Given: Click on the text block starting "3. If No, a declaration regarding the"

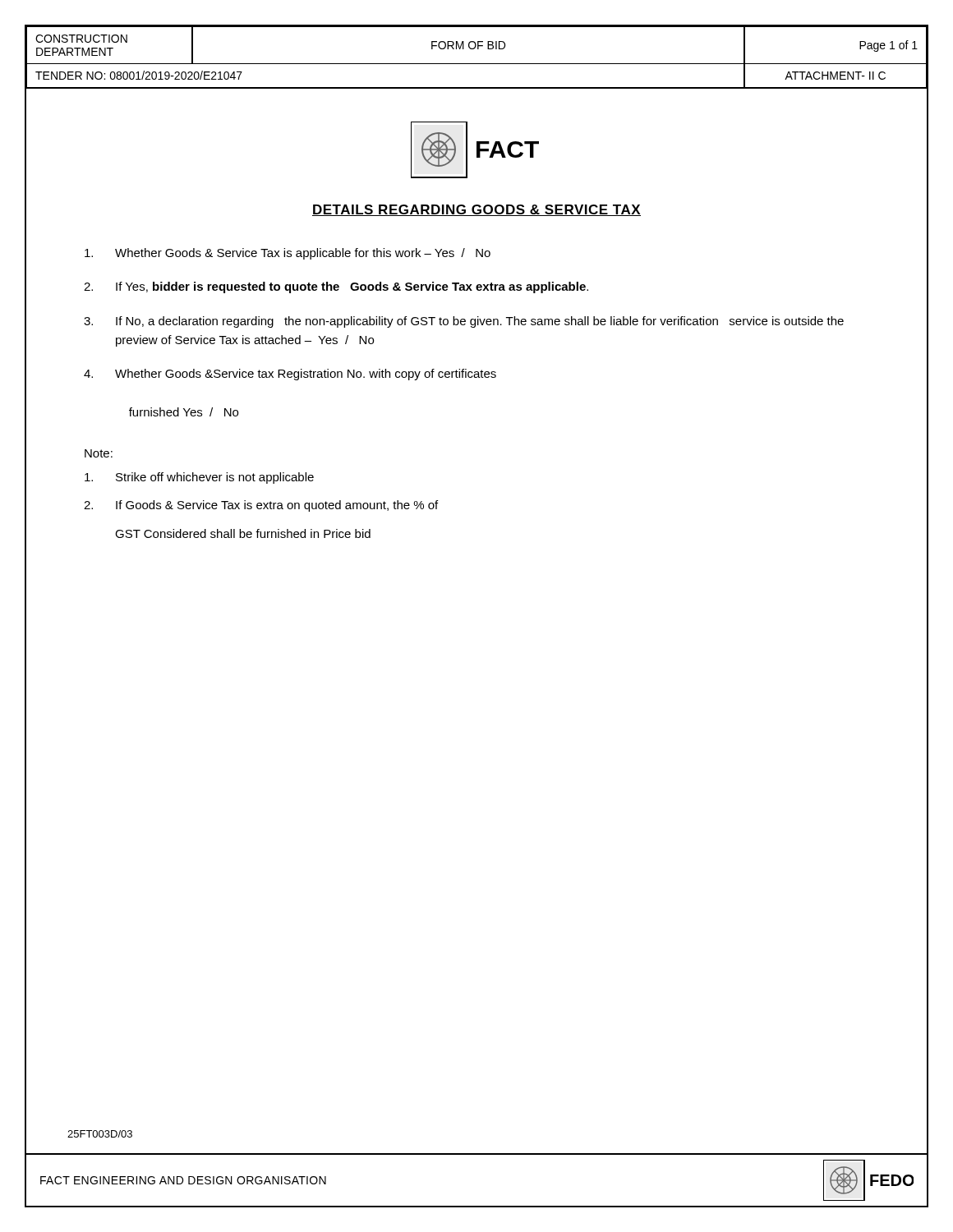Looking at the screenshot, I should 485,330.
